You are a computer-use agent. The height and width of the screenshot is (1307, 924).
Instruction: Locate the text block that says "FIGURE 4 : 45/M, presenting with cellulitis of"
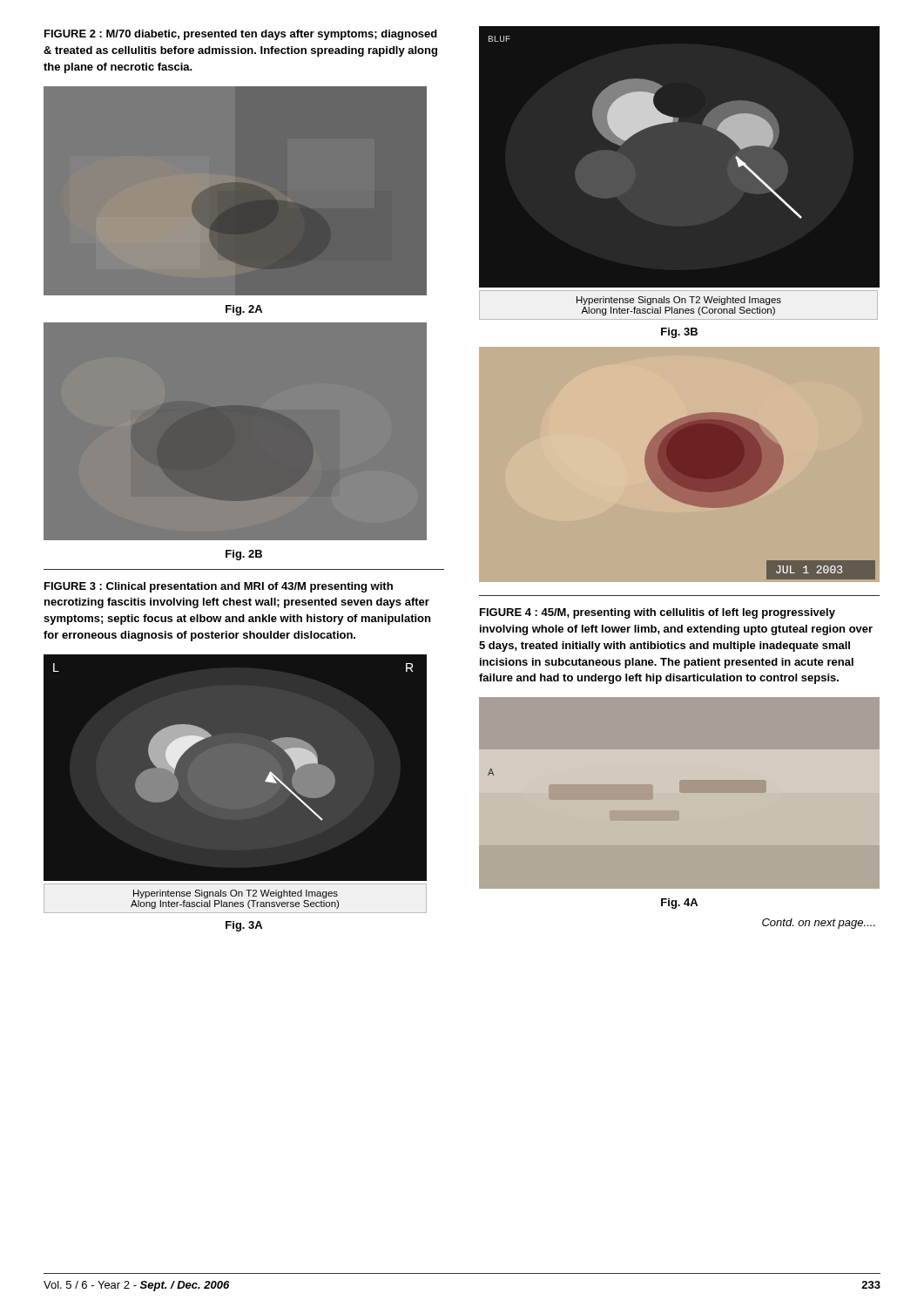[676, 645]
